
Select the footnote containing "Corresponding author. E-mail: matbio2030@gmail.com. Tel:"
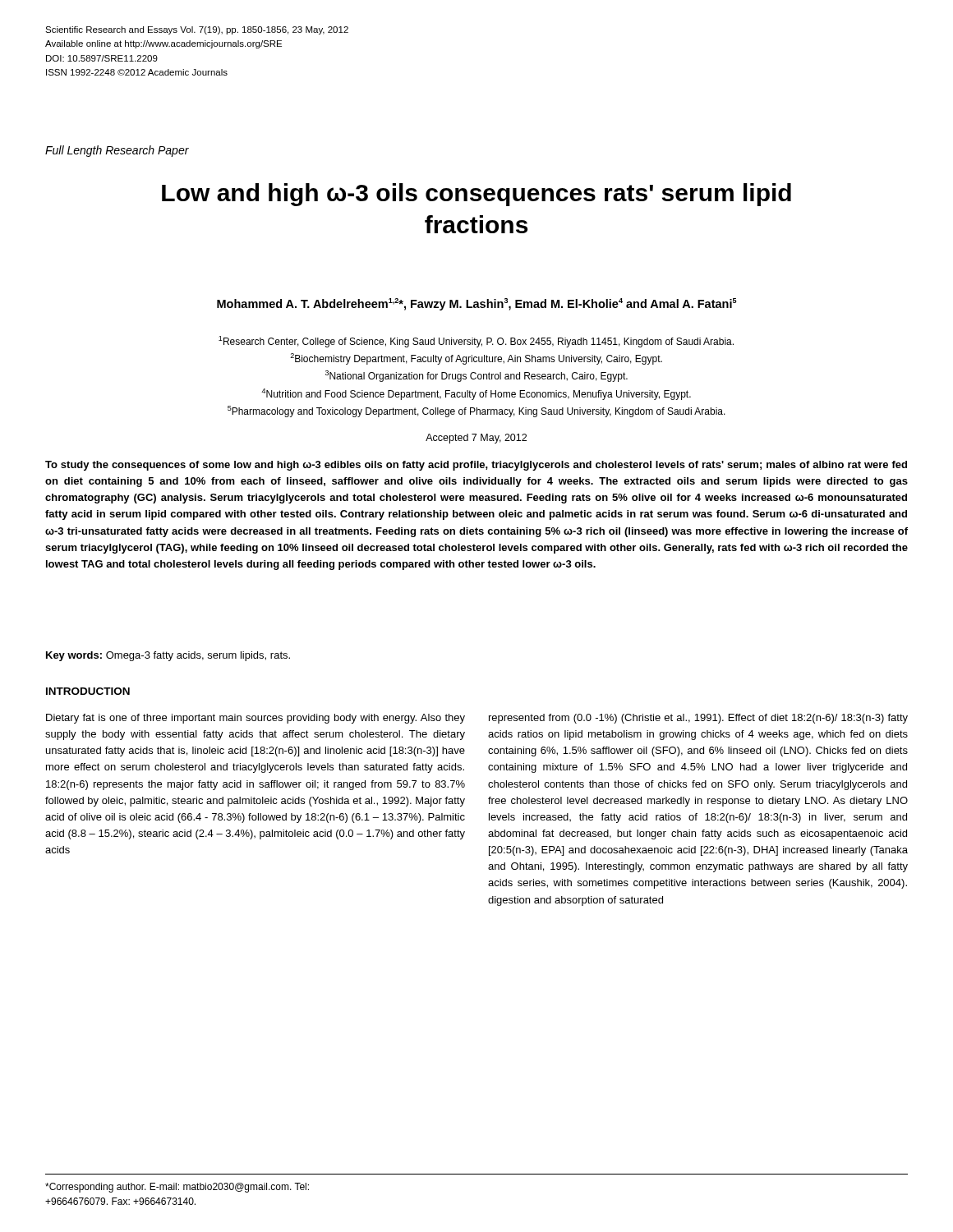click(177, 1194)
